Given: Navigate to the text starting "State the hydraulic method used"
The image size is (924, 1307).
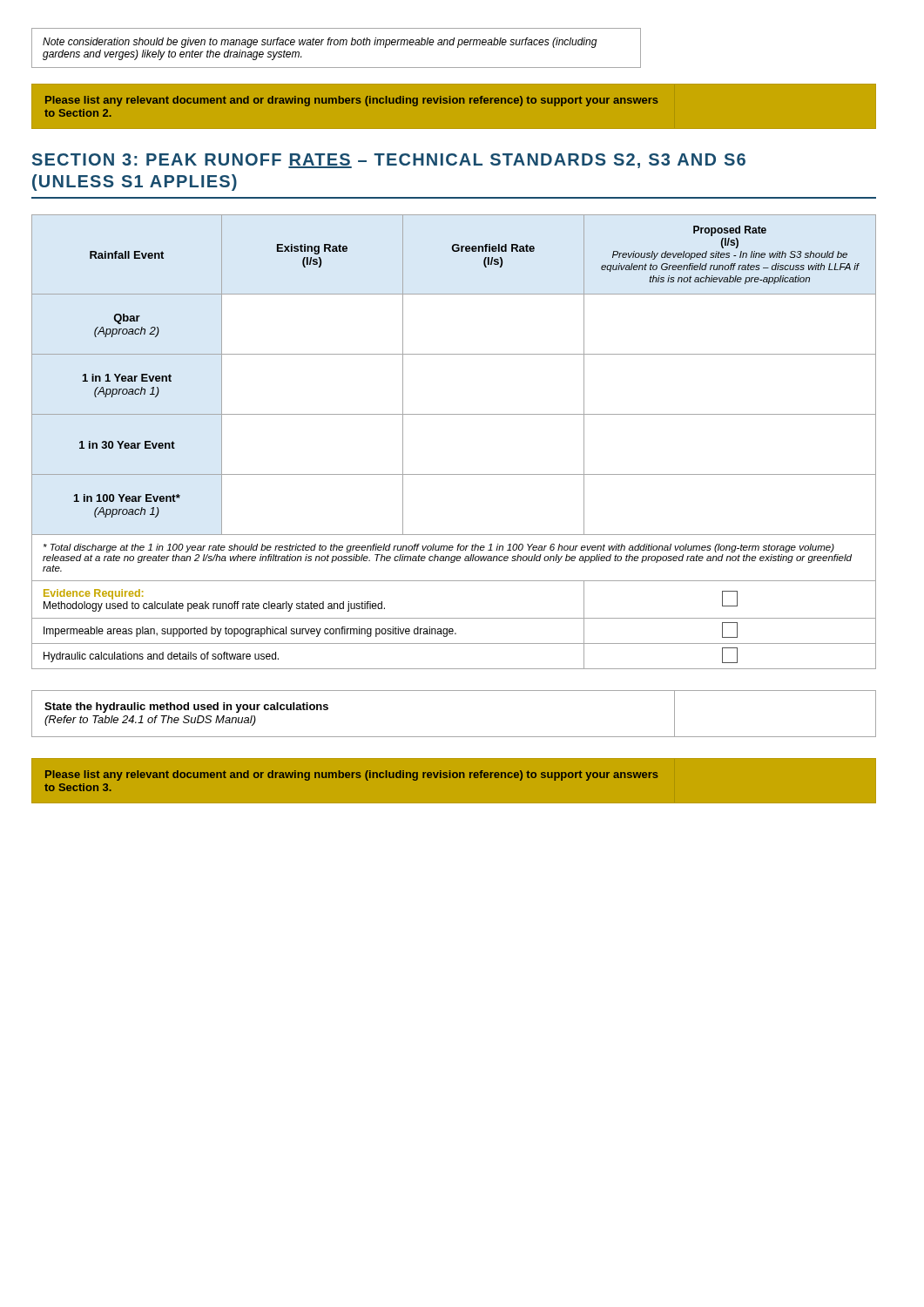Looking at the screenshot, I should pos(454,714).
